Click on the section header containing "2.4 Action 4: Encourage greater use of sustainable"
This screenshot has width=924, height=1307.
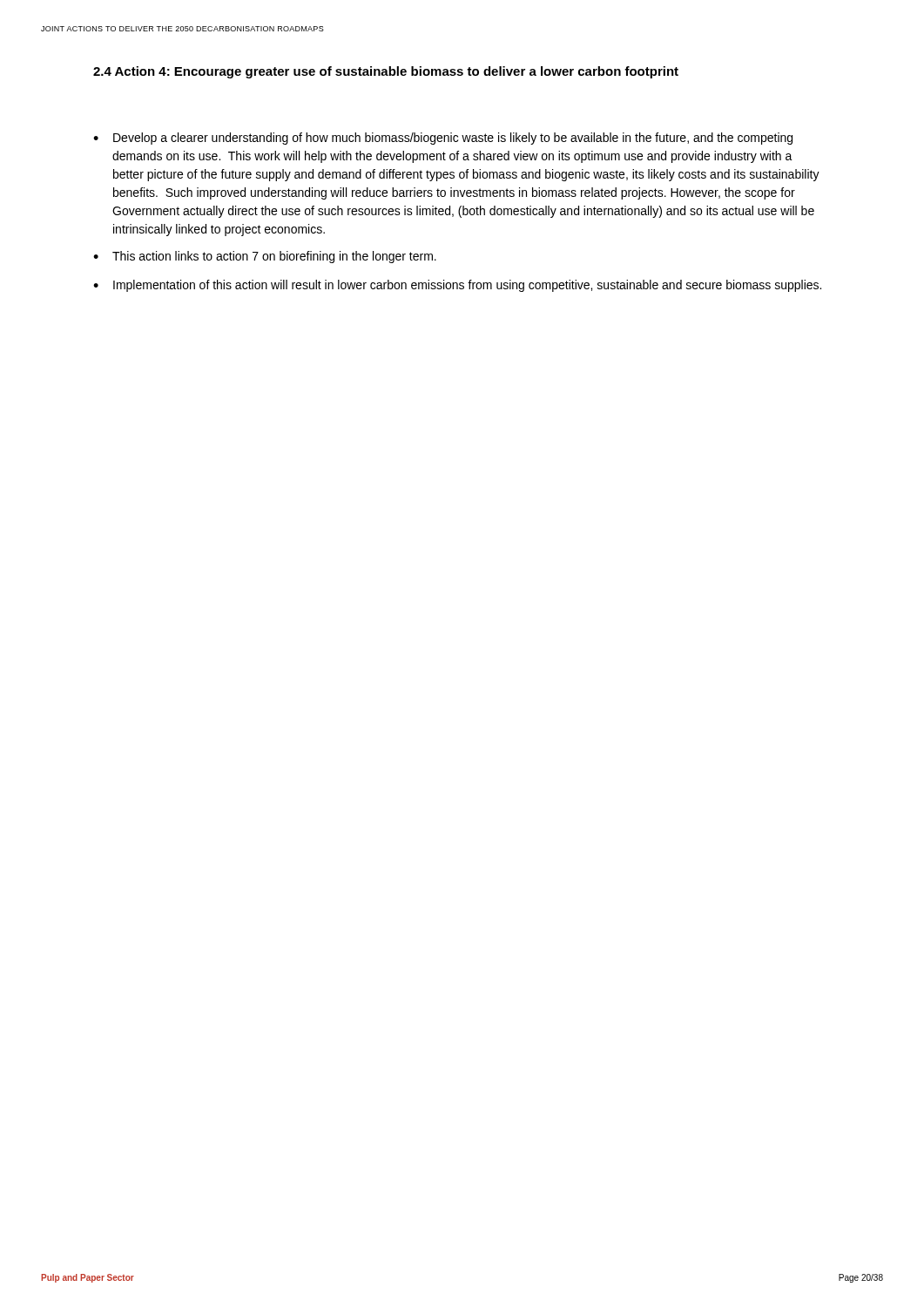point(386,71)
